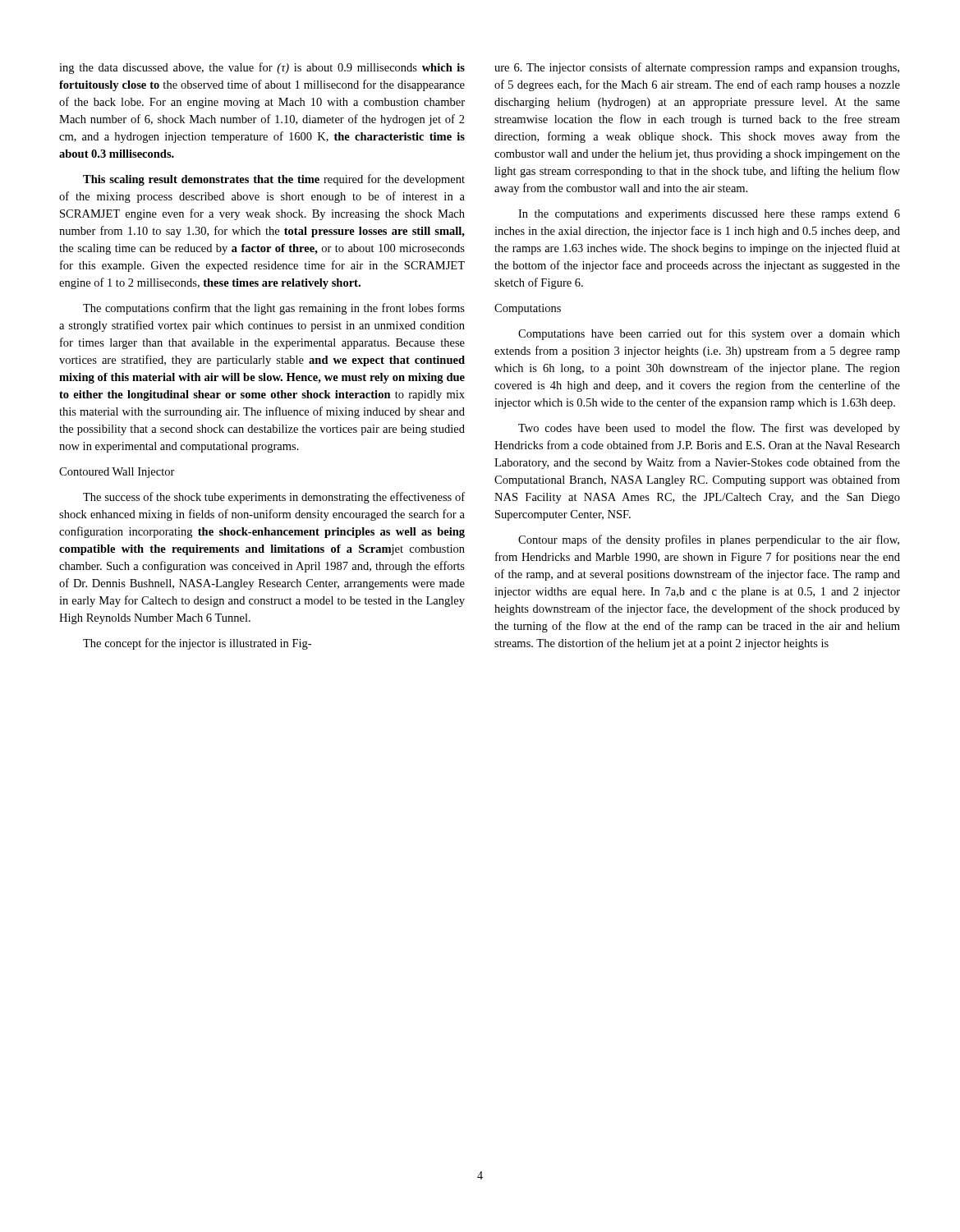This screenshot has width=960, height=1232.
Task: Click on the text block with the text "ing the data discussed above, the value for"
Action: [262, 111]
